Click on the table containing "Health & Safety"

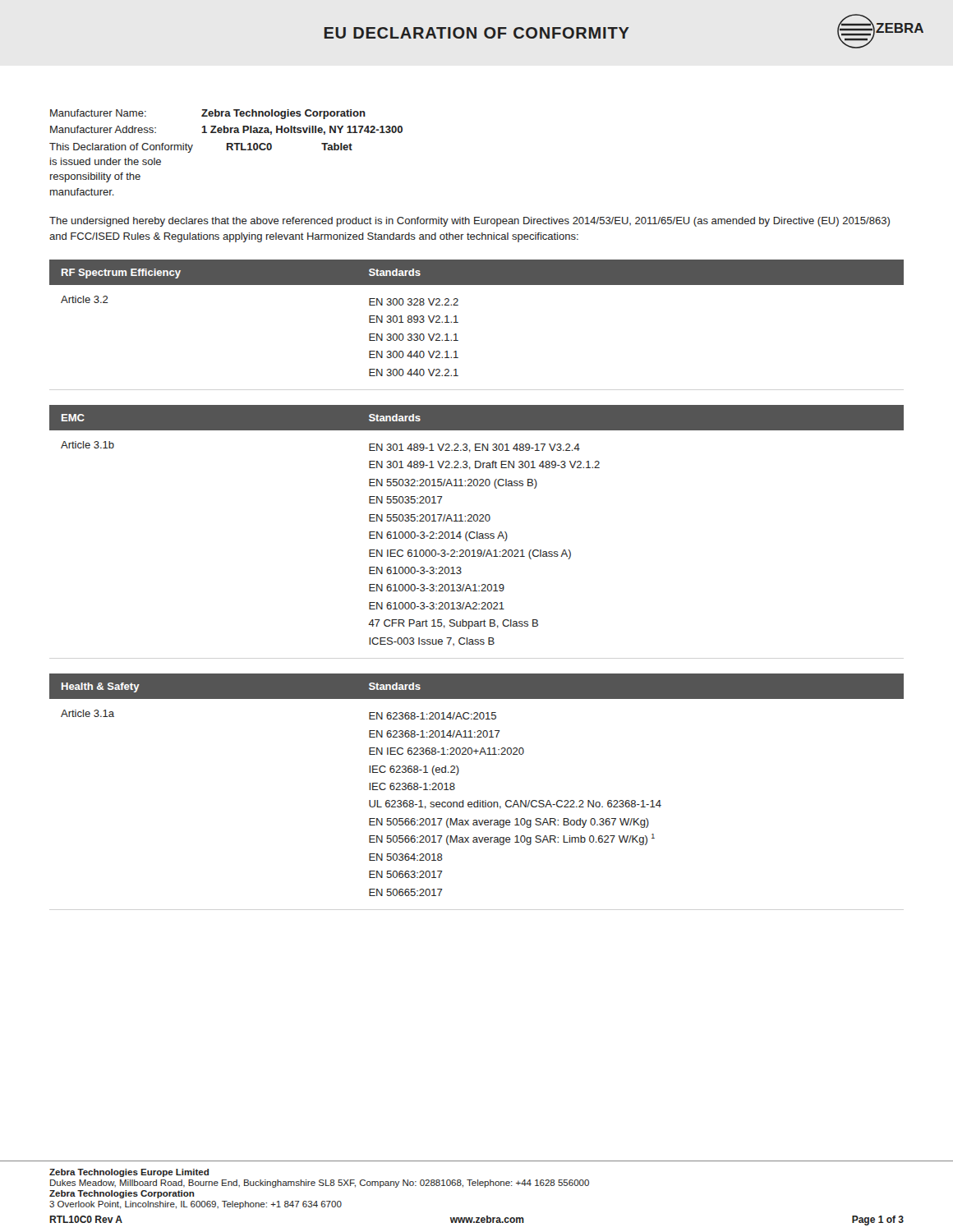tap(476, 792)
